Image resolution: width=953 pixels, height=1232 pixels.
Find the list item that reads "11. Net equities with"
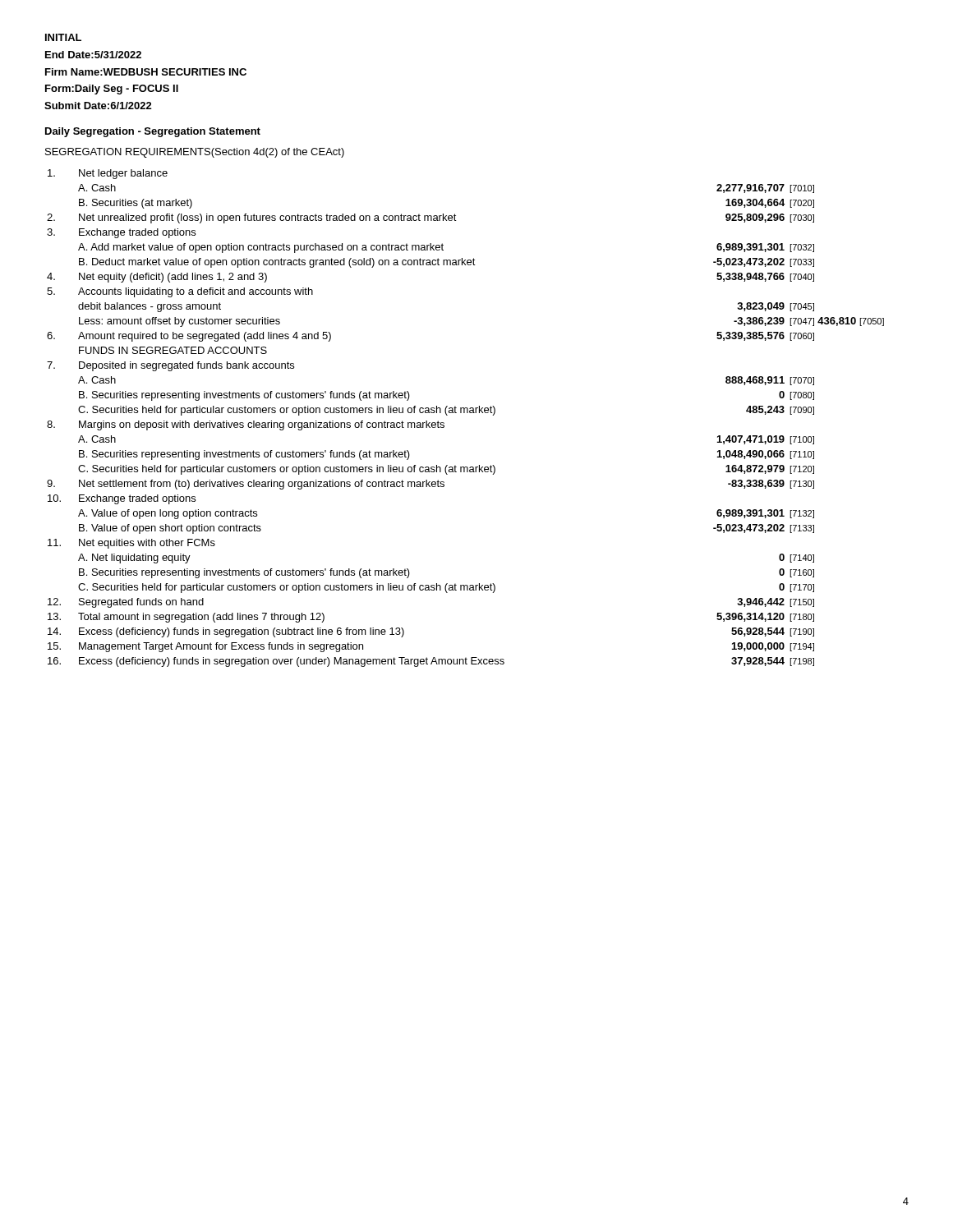pyautogui.click(x=131, y=544)
